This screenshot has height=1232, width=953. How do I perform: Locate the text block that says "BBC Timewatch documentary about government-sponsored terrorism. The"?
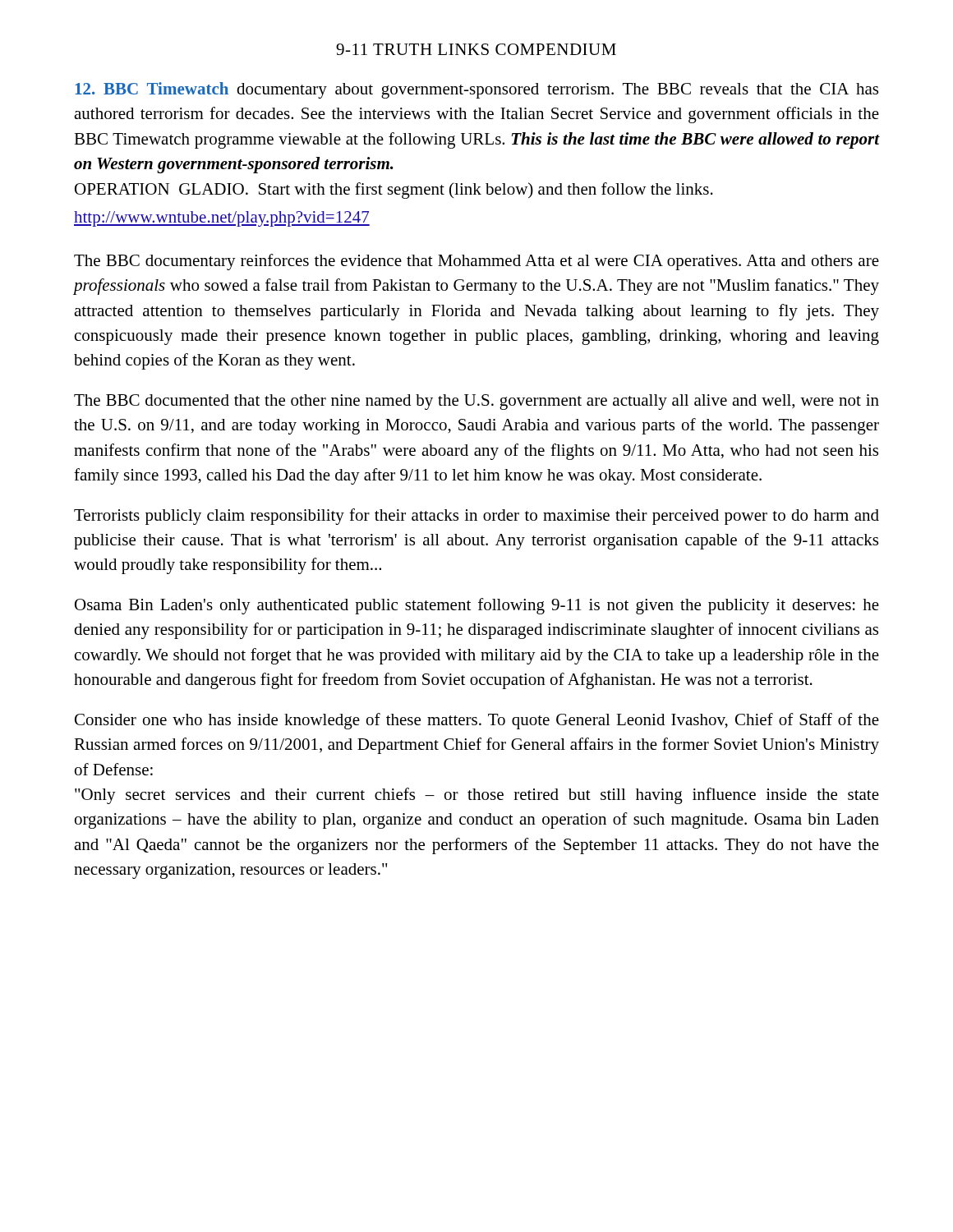476,139
